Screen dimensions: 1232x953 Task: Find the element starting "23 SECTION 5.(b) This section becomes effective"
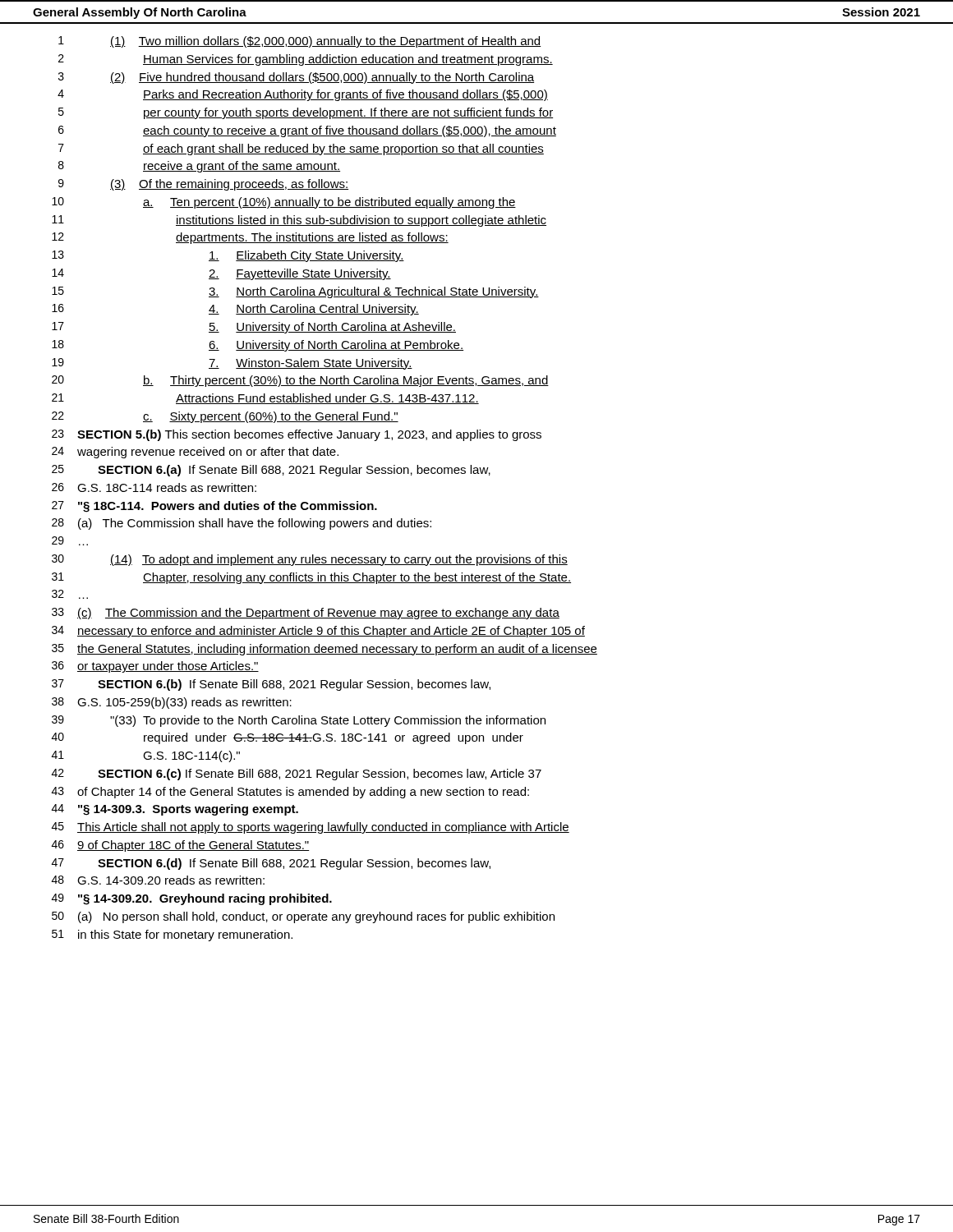[476, 434]
